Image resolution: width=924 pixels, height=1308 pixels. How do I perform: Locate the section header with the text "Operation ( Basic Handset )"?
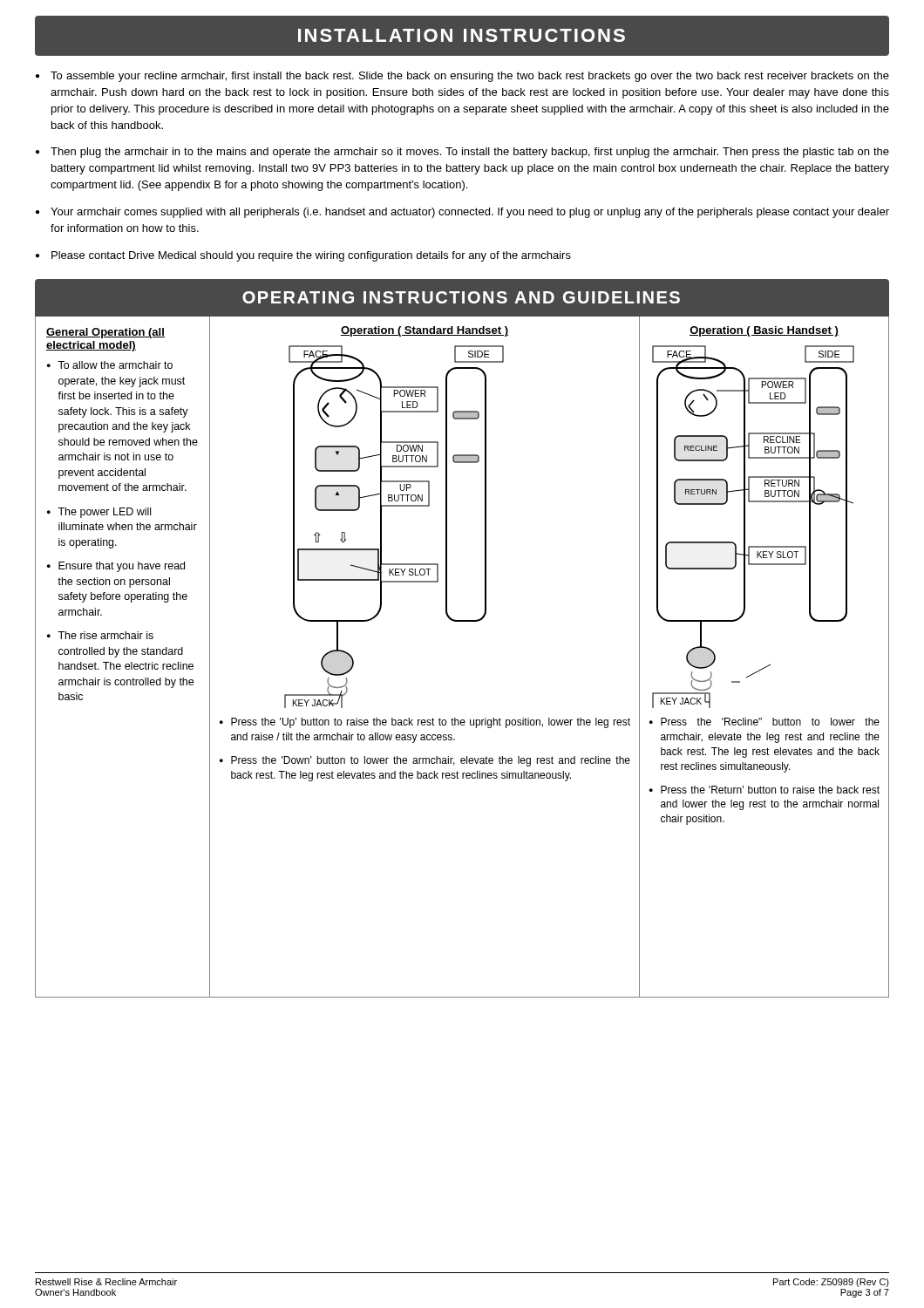764,330
